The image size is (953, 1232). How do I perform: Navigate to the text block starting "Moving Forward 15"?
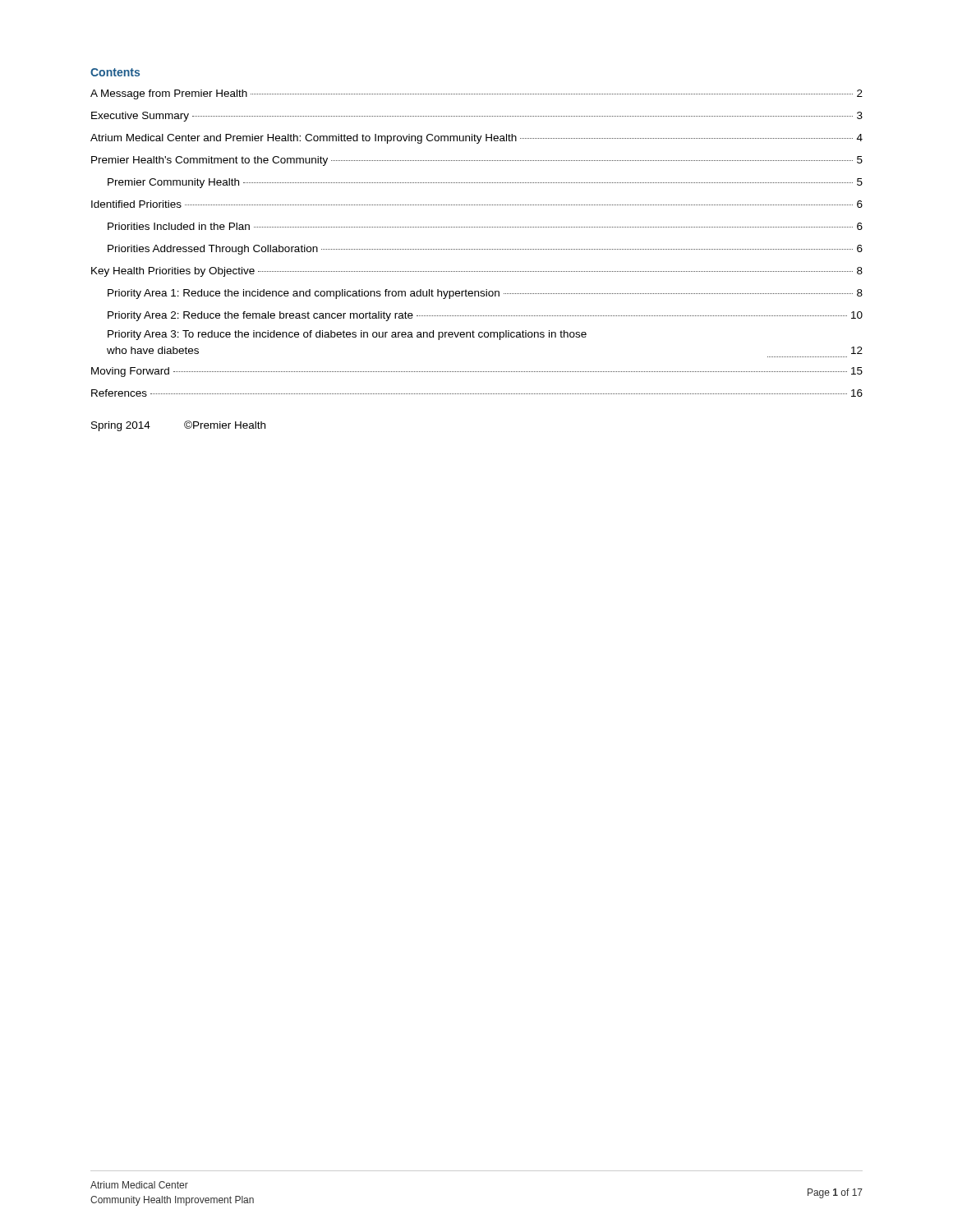coord(476,370)
